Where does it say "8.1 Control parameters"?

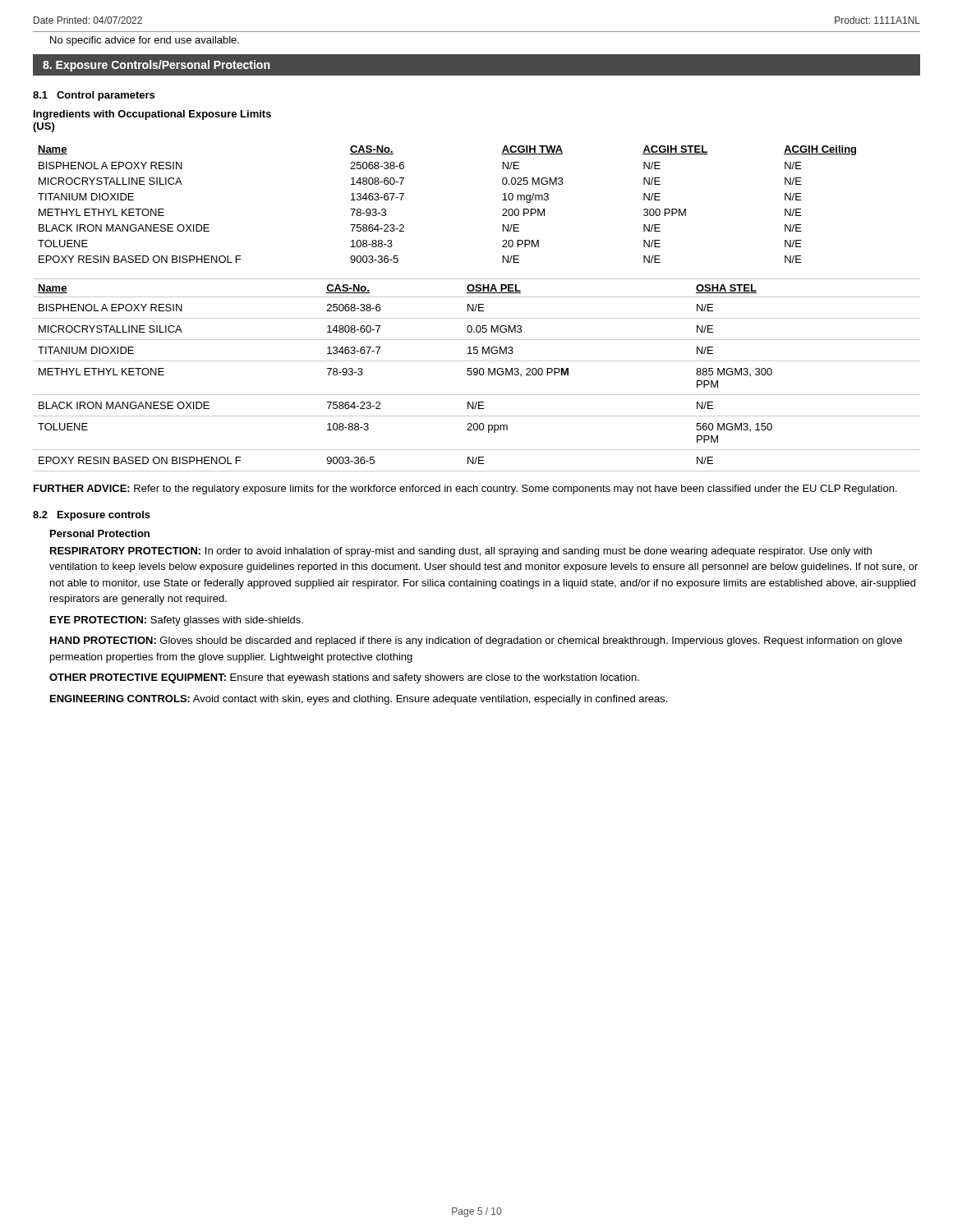click(x=94, y=95)
